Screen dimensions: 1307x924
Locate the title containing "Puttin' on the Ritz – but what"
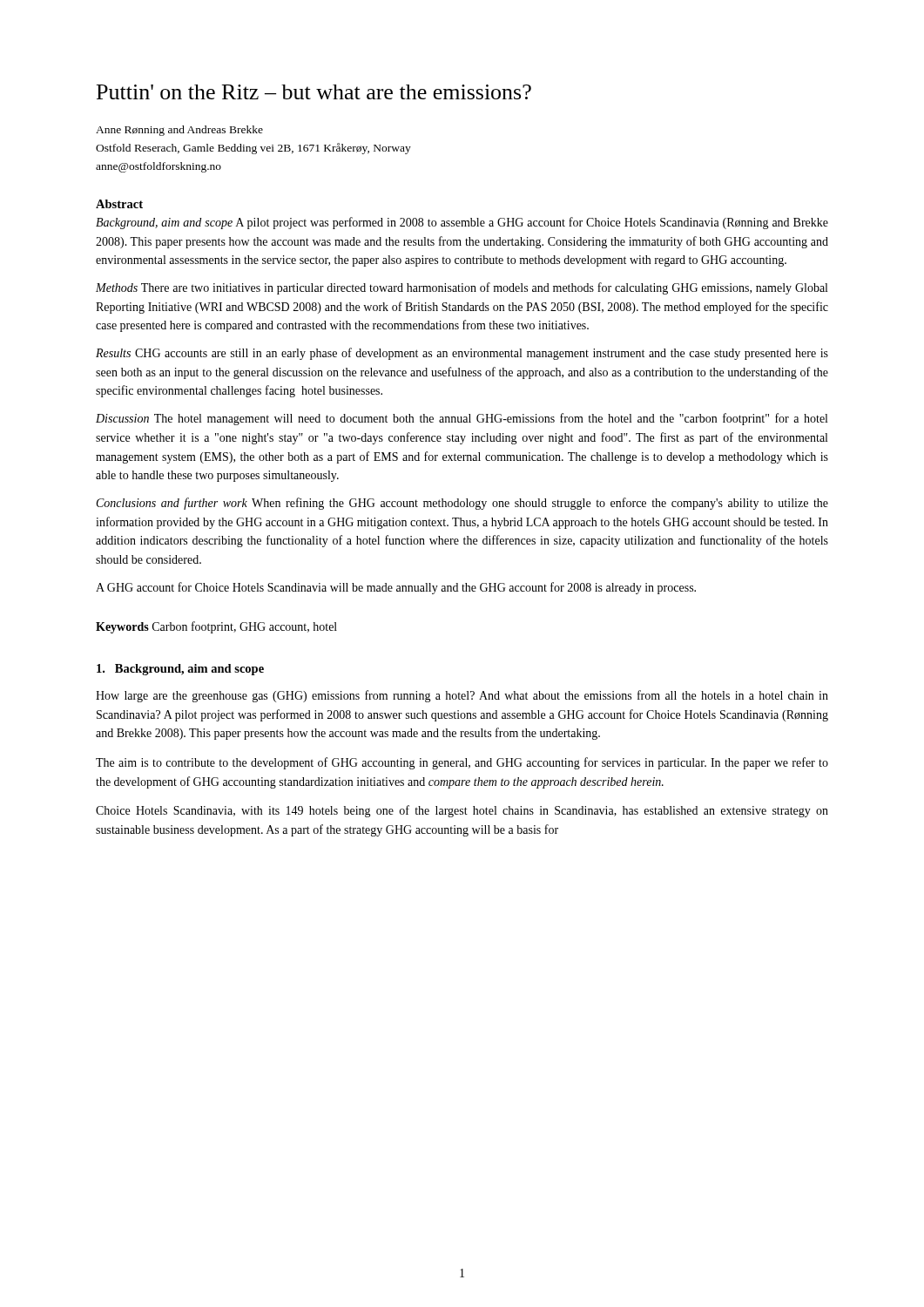pos(462,92)
